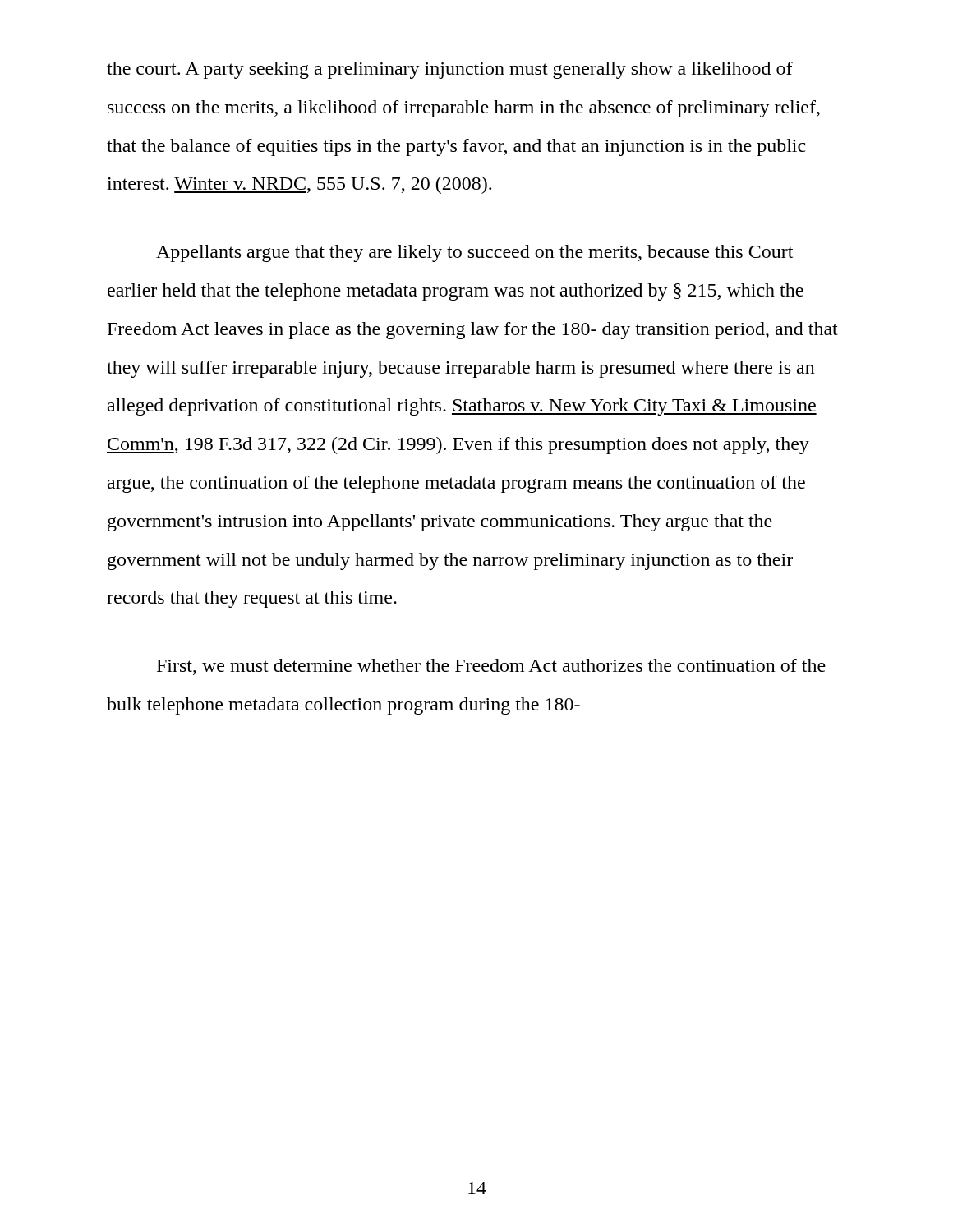Screen dimensions: 1232x953
Task: Point to the element starting "the court. A party seeking"
Action: coord(476,386)
